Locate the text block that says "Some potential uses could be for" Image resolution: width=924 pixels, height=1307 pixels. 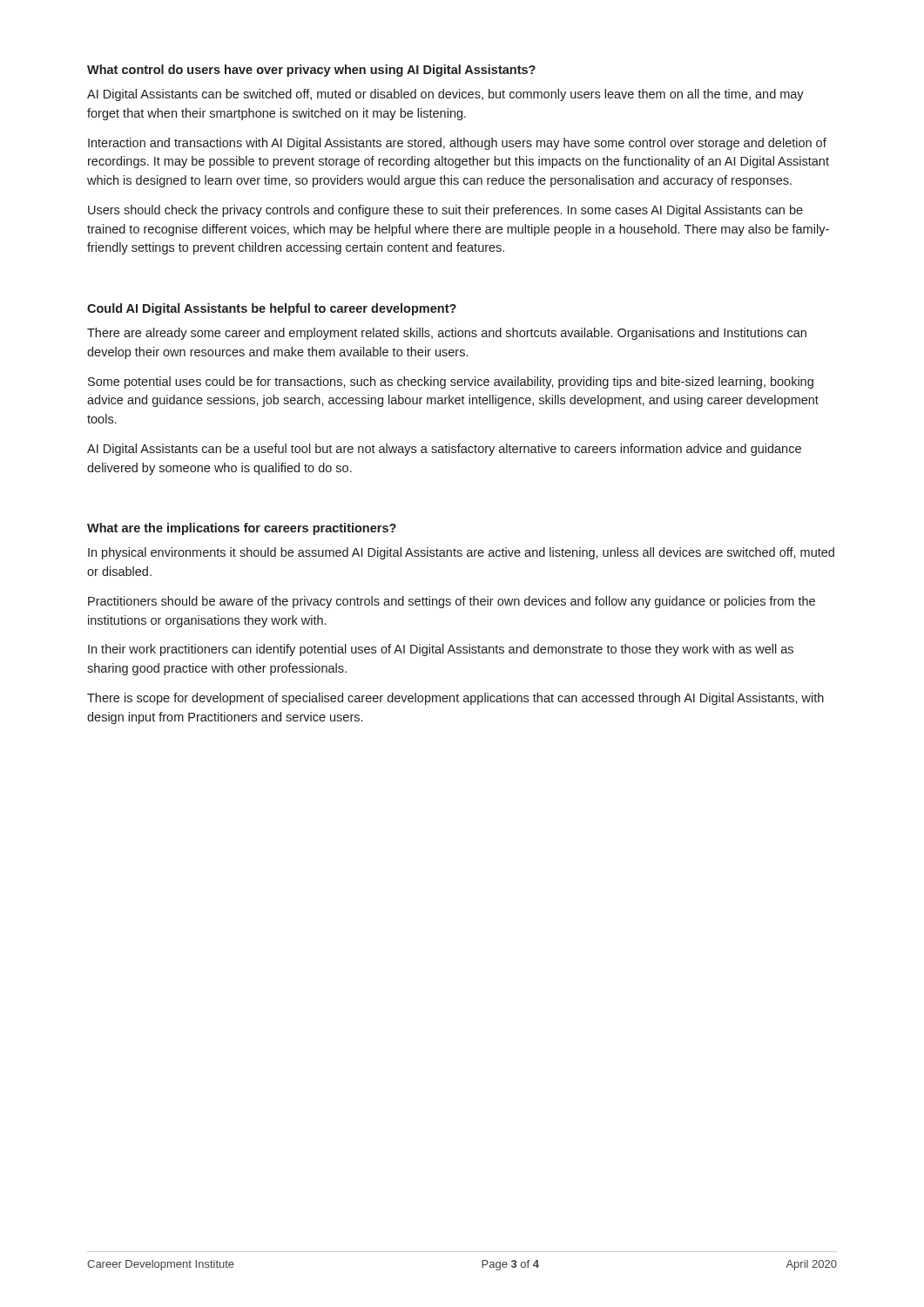(x=453, y=400)
